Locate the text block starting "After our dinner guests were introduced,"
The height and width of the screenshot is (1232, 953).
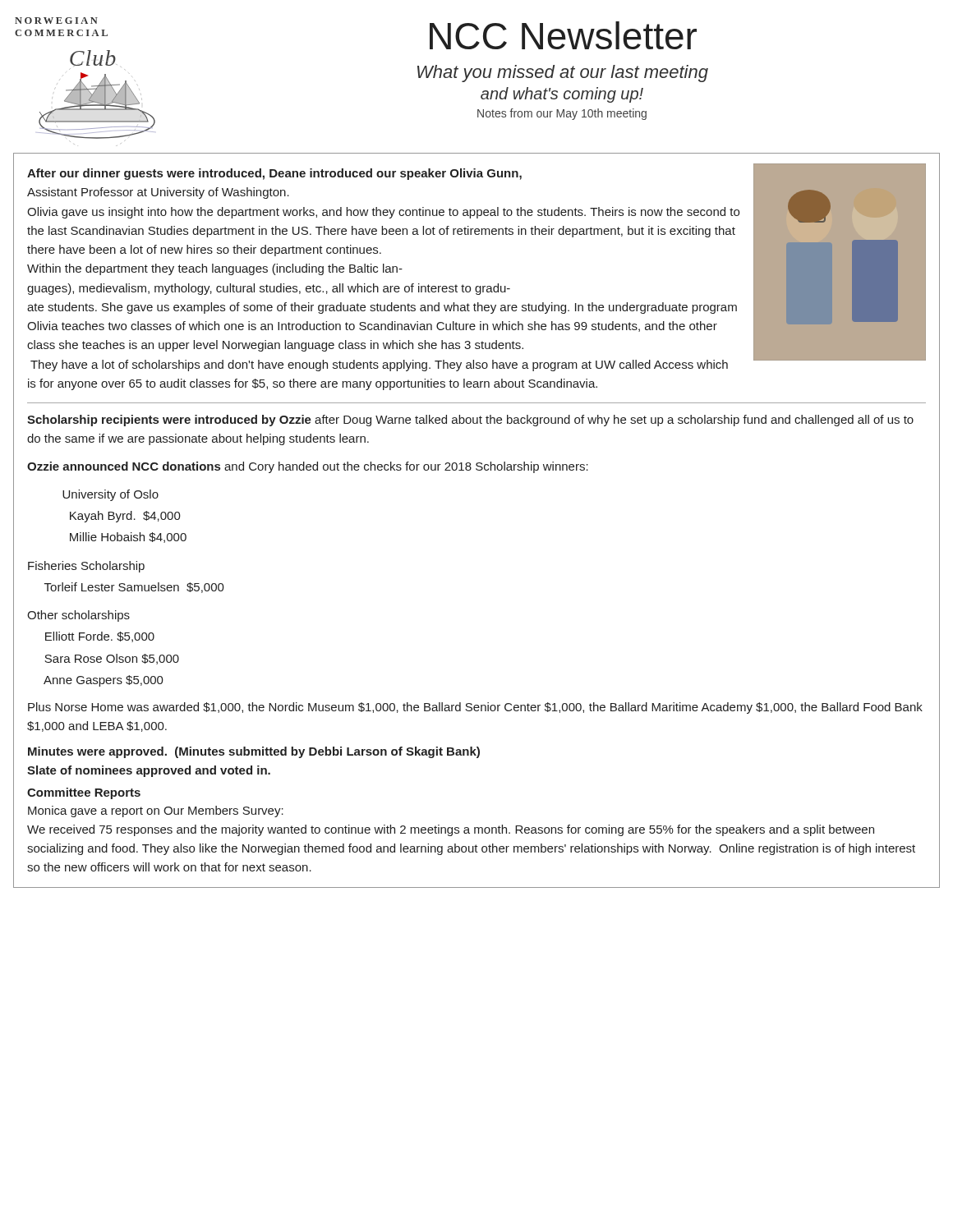point(384,278)
